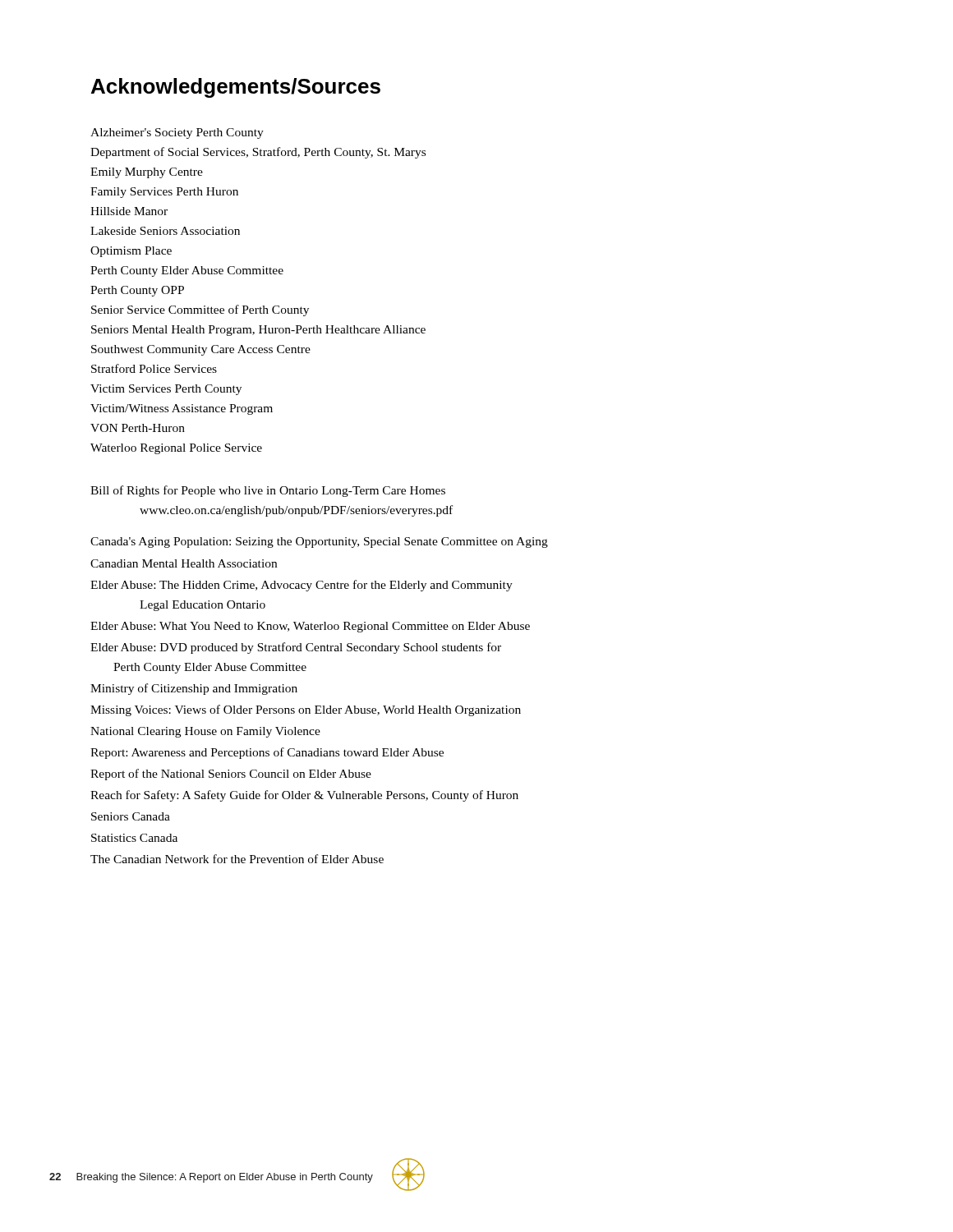Locate the text "Emily Murphy Centre"
The width and height of the screenshot is (953, 1232).
click(x=147, y=171)
